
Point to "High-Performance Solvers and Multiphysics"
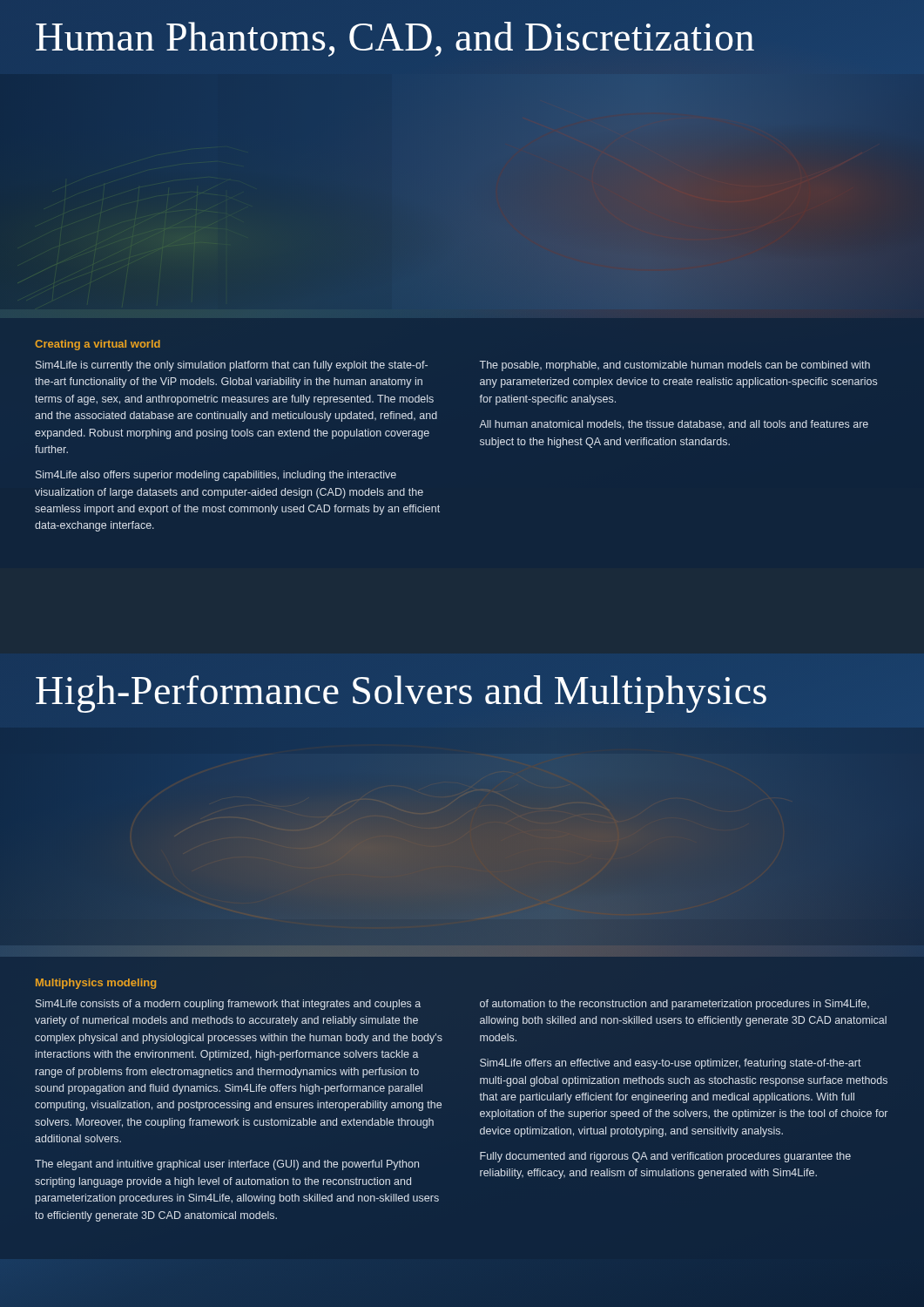[x=462, y=691]
